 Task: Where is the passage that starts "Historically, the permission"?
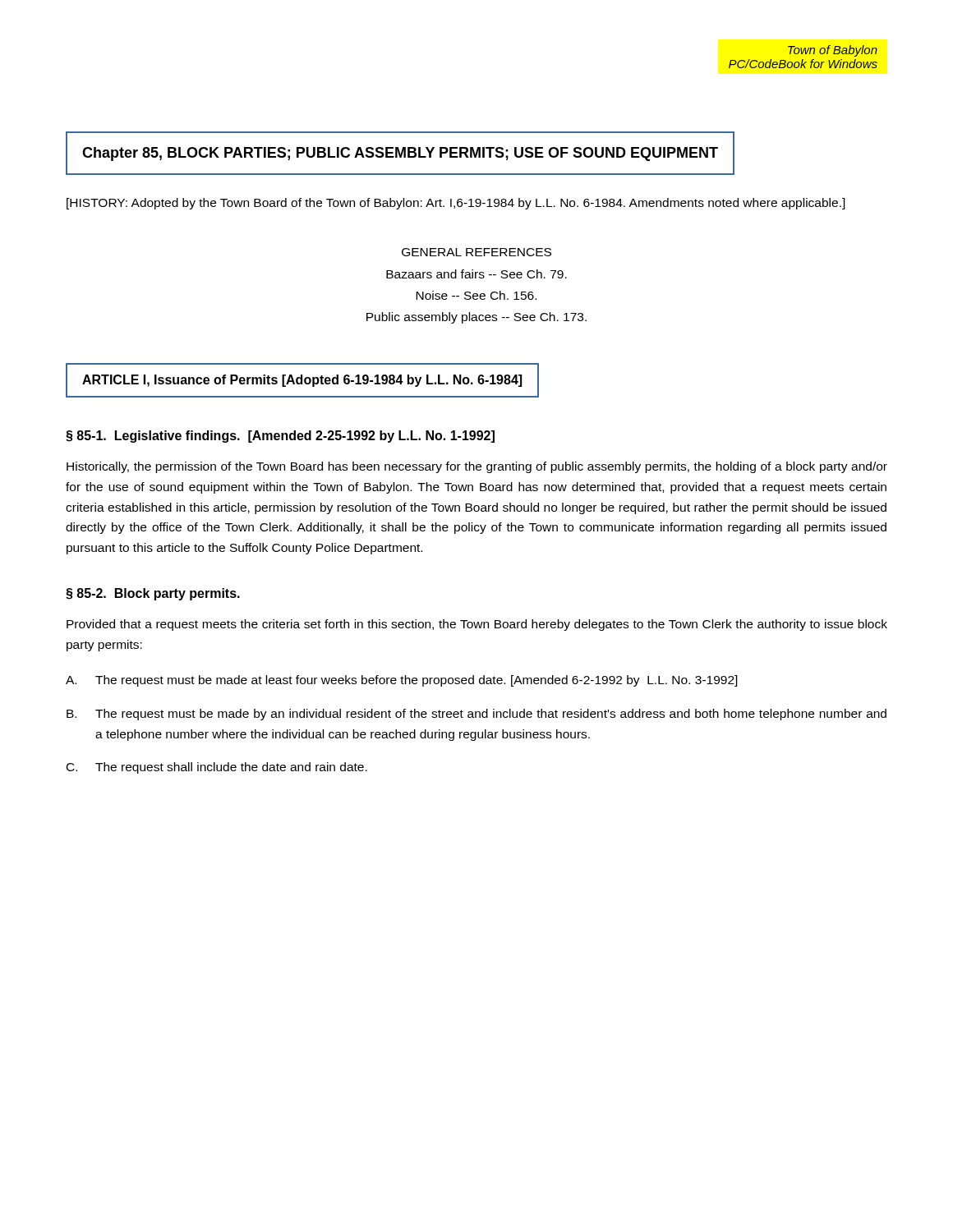476,507
